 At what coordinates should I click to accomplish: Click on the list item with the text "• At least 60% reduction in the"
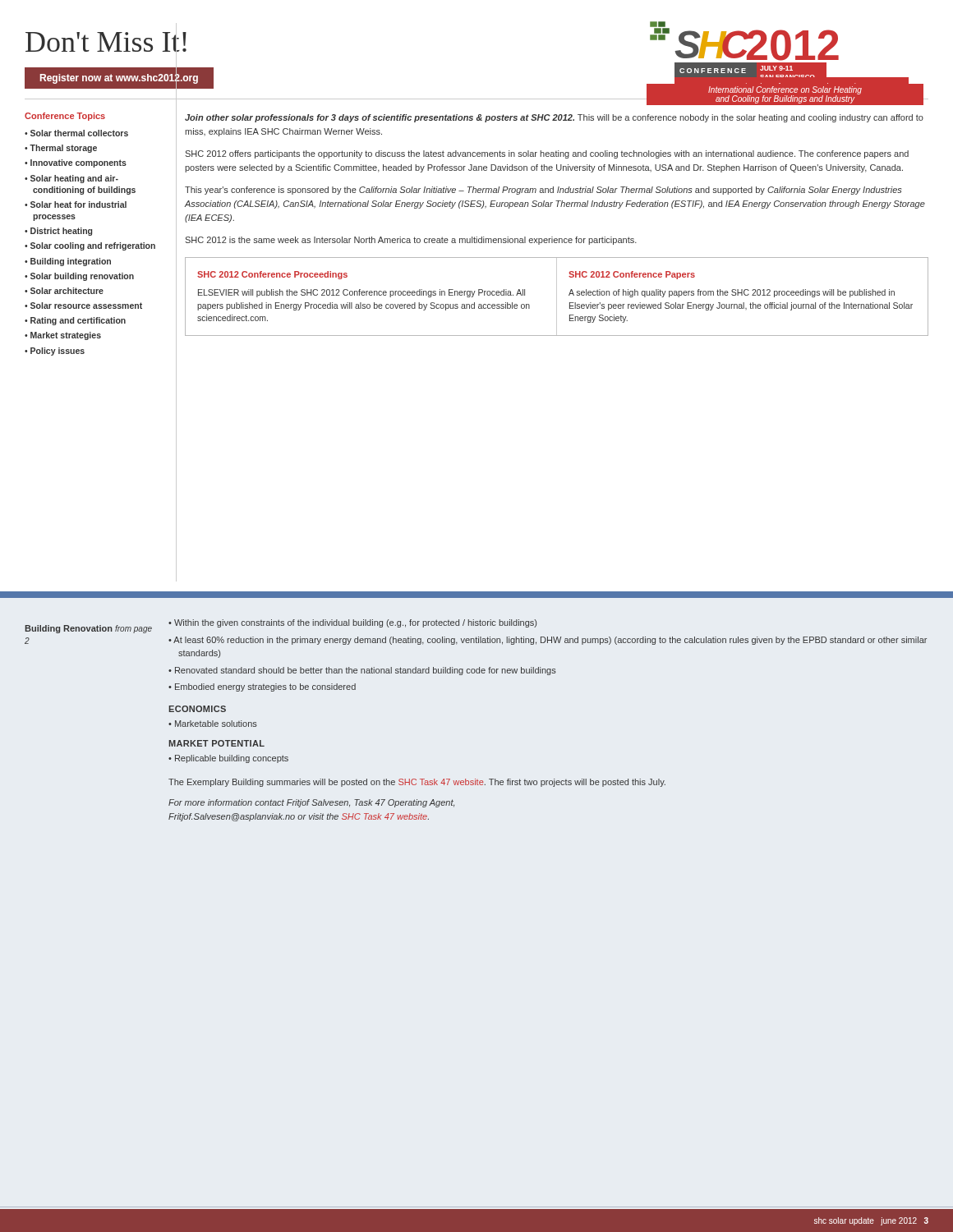548,646
